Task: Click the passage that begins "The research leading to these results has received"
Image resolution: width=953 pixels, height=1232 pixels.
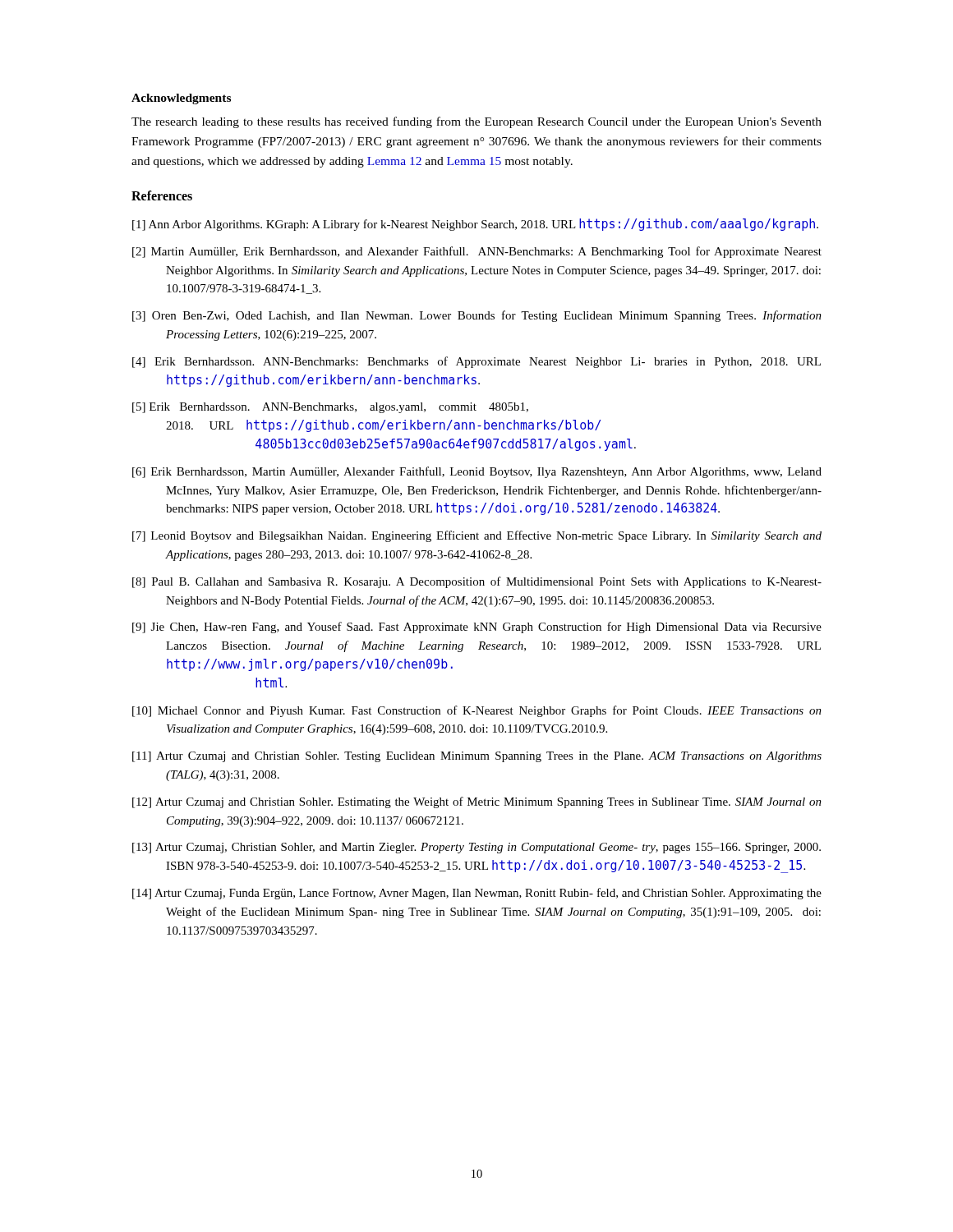Action: [x=476, y=141]
